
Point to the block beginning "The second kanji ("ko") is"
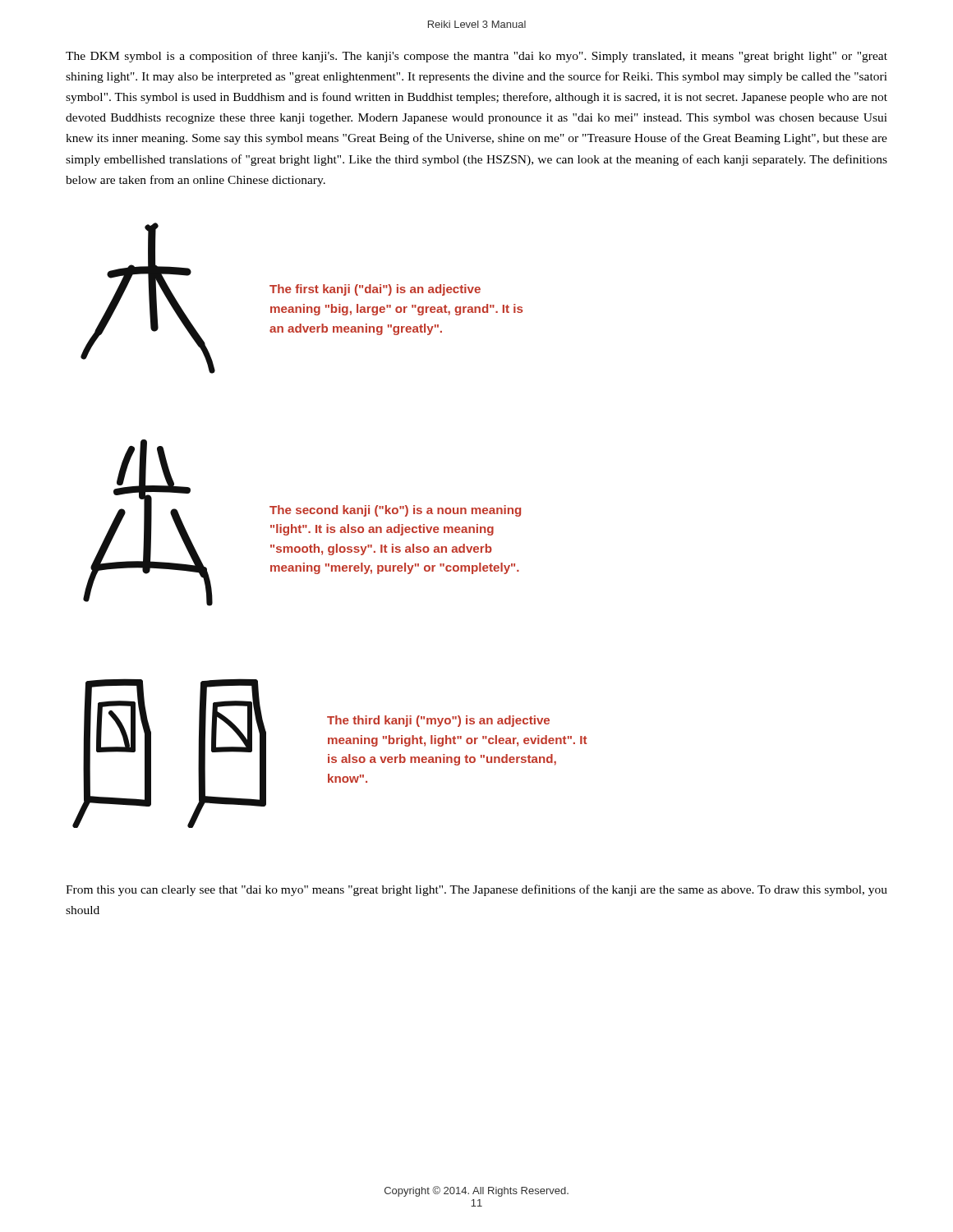click(x=396, y=538)
